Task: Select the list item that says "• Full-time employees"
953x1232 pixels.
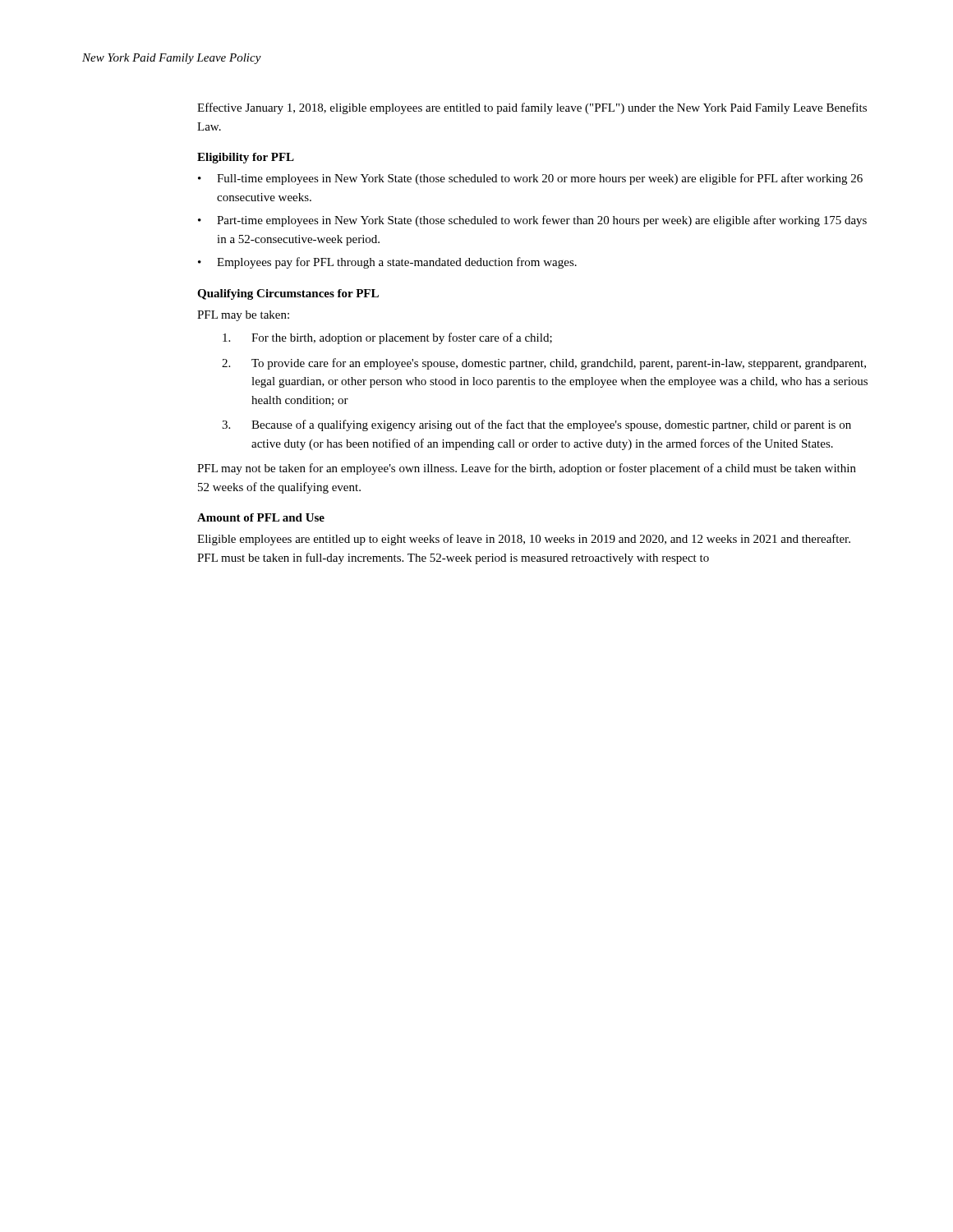Action: click(534, 188)
